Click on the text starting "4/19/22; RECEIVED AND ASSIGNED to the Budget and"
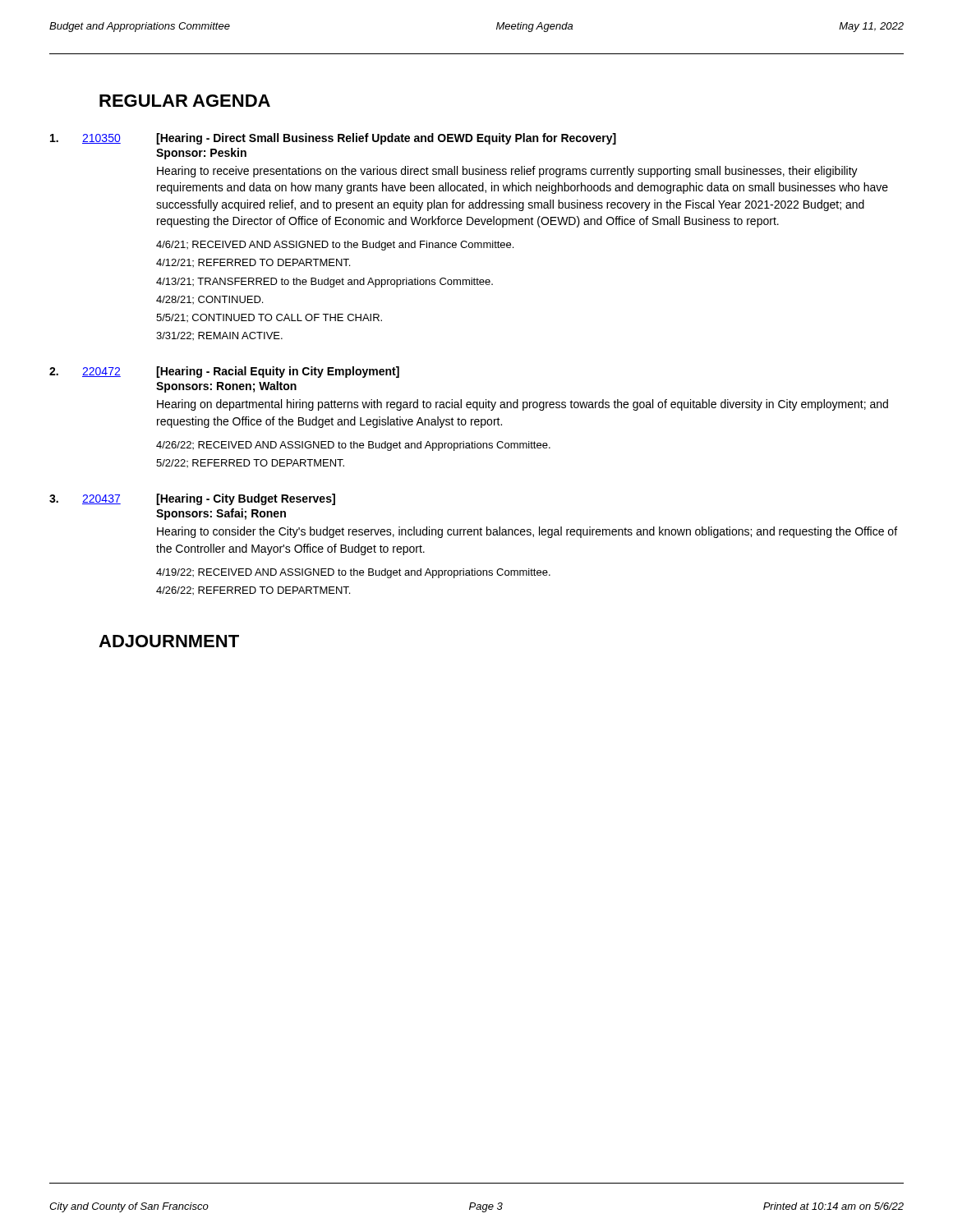 click(x=353, y=572)
